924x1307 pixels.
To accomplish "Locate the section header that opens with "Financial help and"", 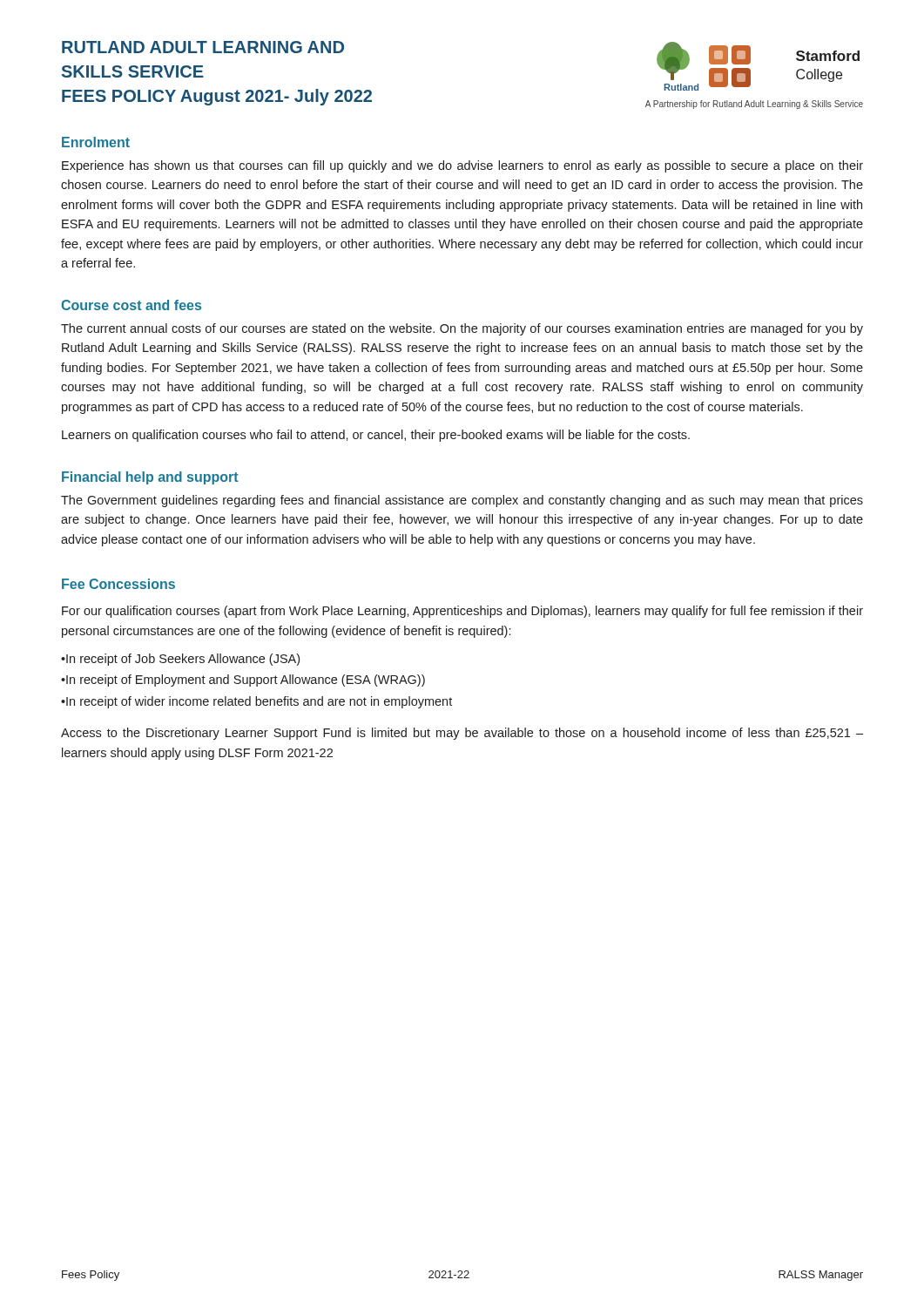I will coord(150,477).
